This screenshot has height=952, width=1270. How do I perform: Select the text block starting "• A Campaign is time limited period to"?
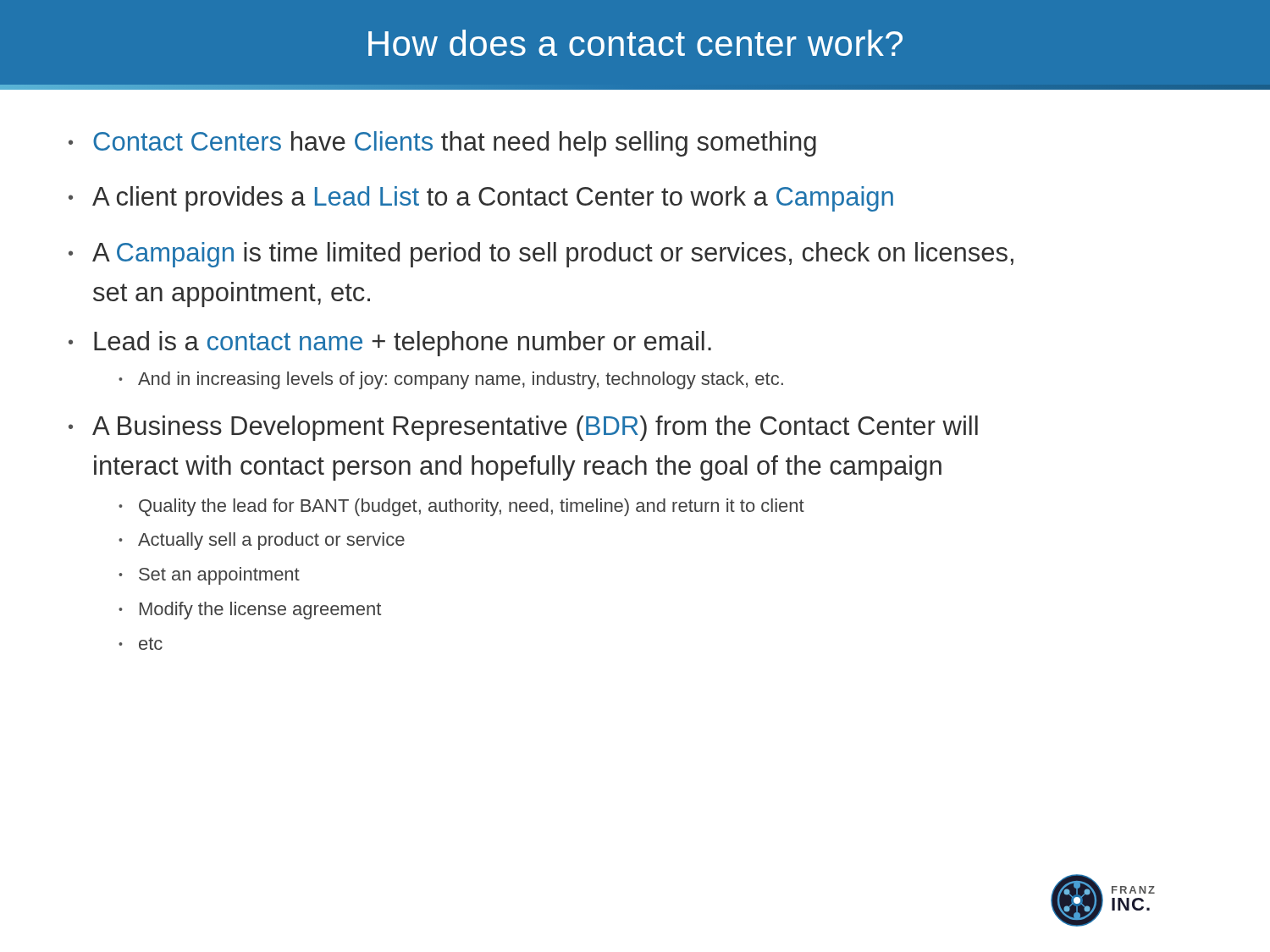(635, 273)
